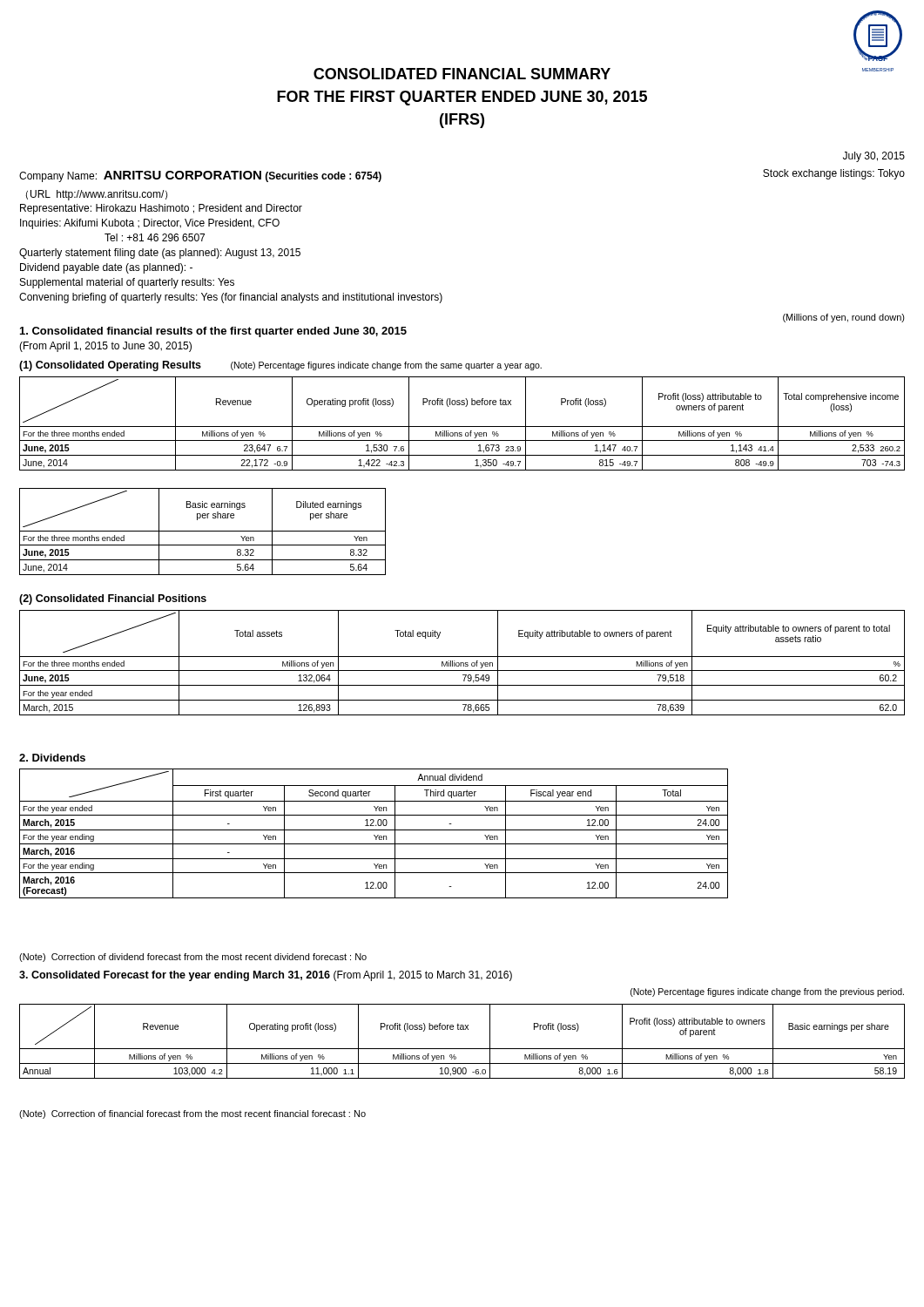This screenshot has height=1307, width=924.
Task: Navigate to the block starting "（URL http://www.anritsu.com/）"
Action: pyautogui.click(x=97, y=194)
